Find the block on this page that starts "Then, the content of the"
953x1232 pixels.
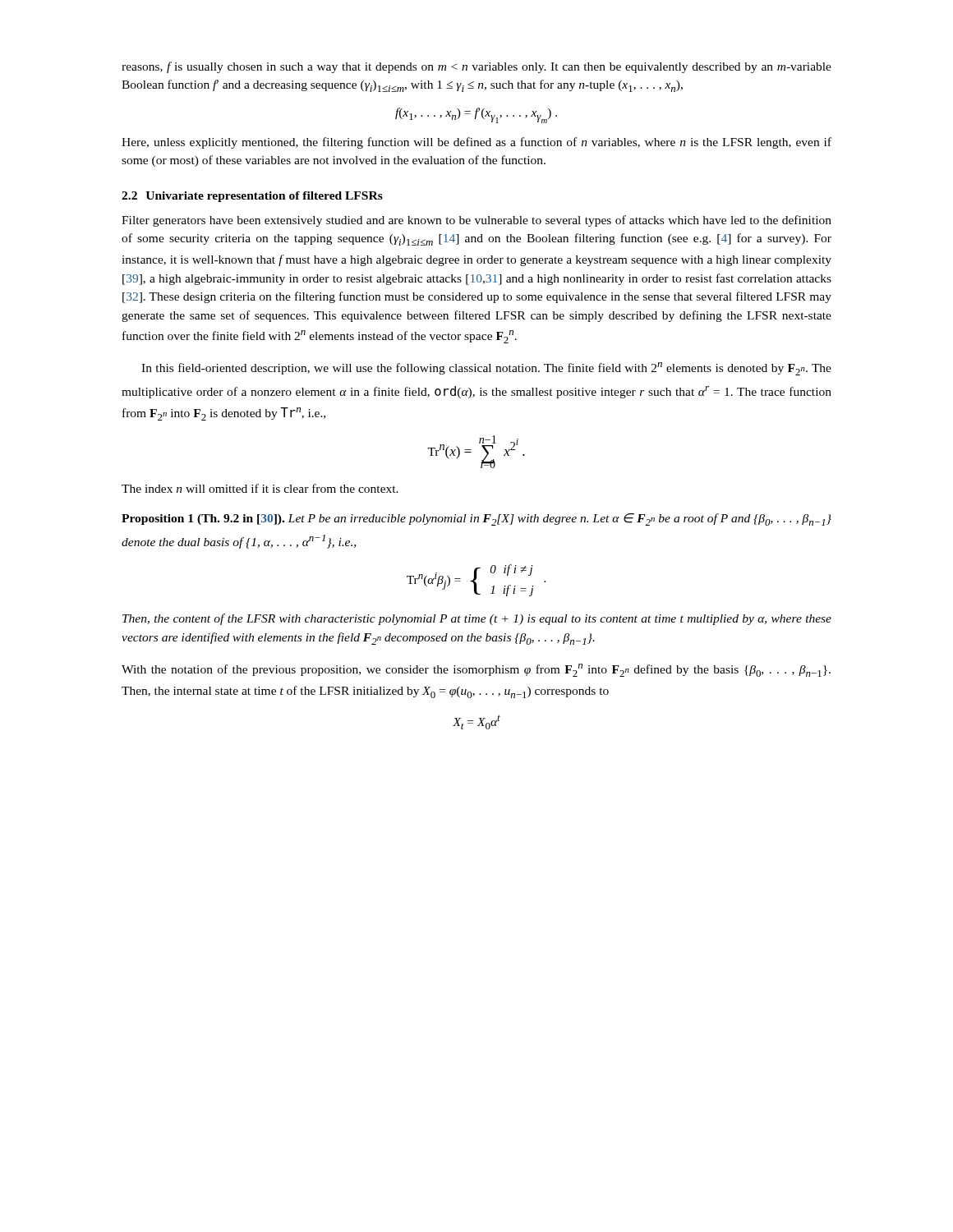pyautogui.click(x=476, y=630)
